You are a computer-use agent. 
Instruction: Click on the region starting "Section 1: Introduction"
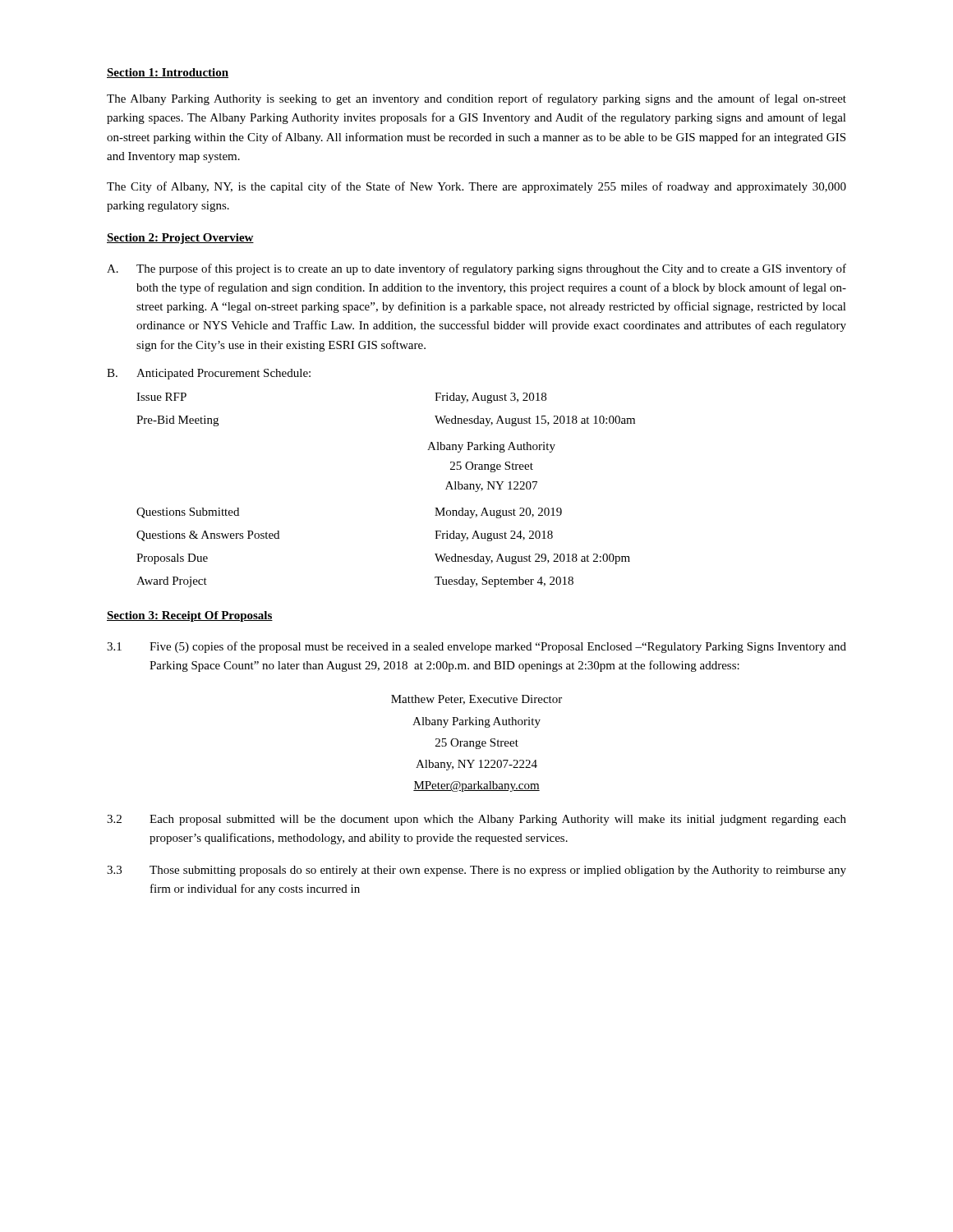click(x=168, y=72)
